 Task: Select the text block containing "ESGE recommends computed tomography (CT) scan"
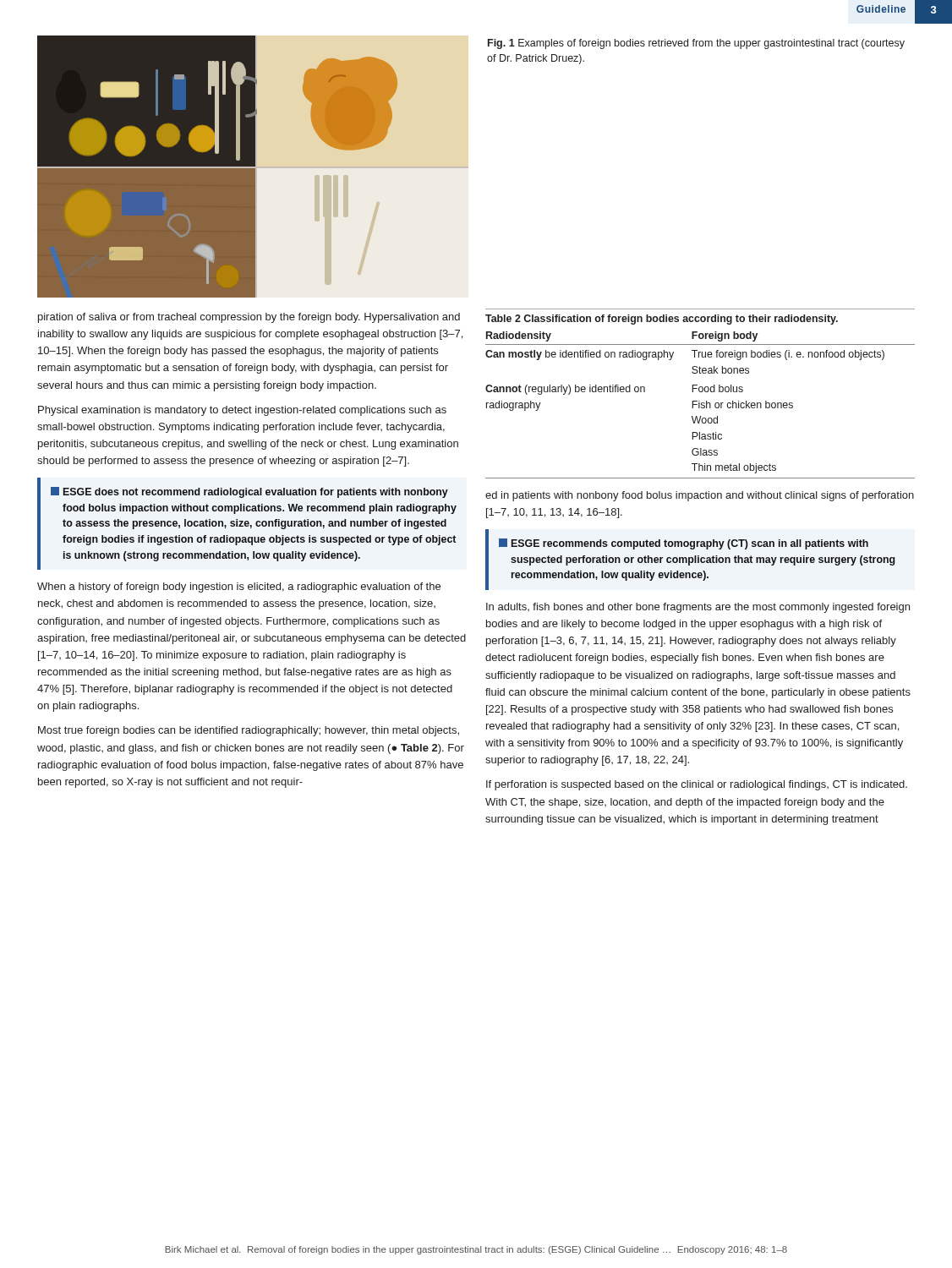[x=702, y=560]
